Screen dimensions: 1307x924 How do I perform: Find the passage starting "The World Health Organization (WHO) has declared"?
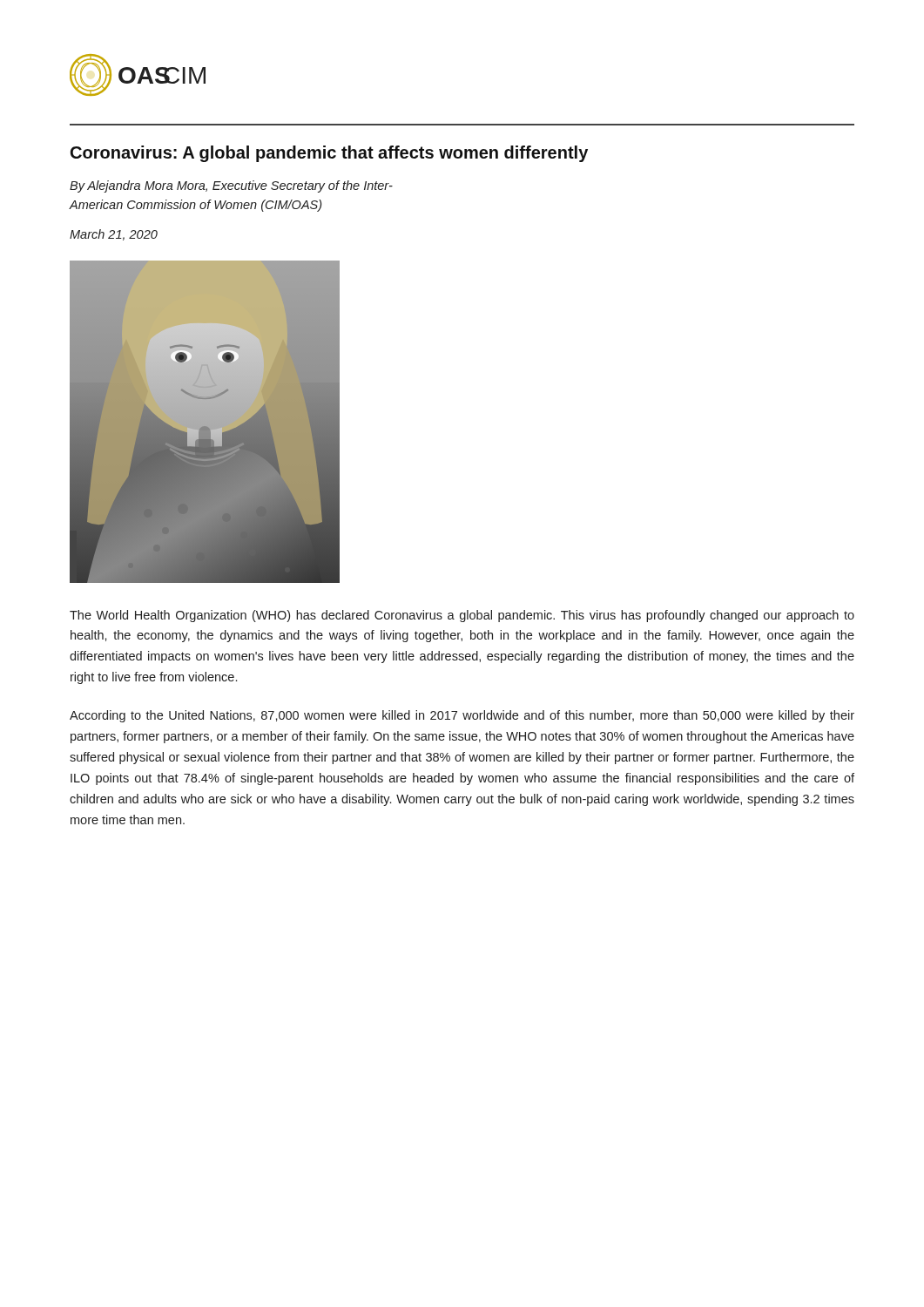click(462, 646)
